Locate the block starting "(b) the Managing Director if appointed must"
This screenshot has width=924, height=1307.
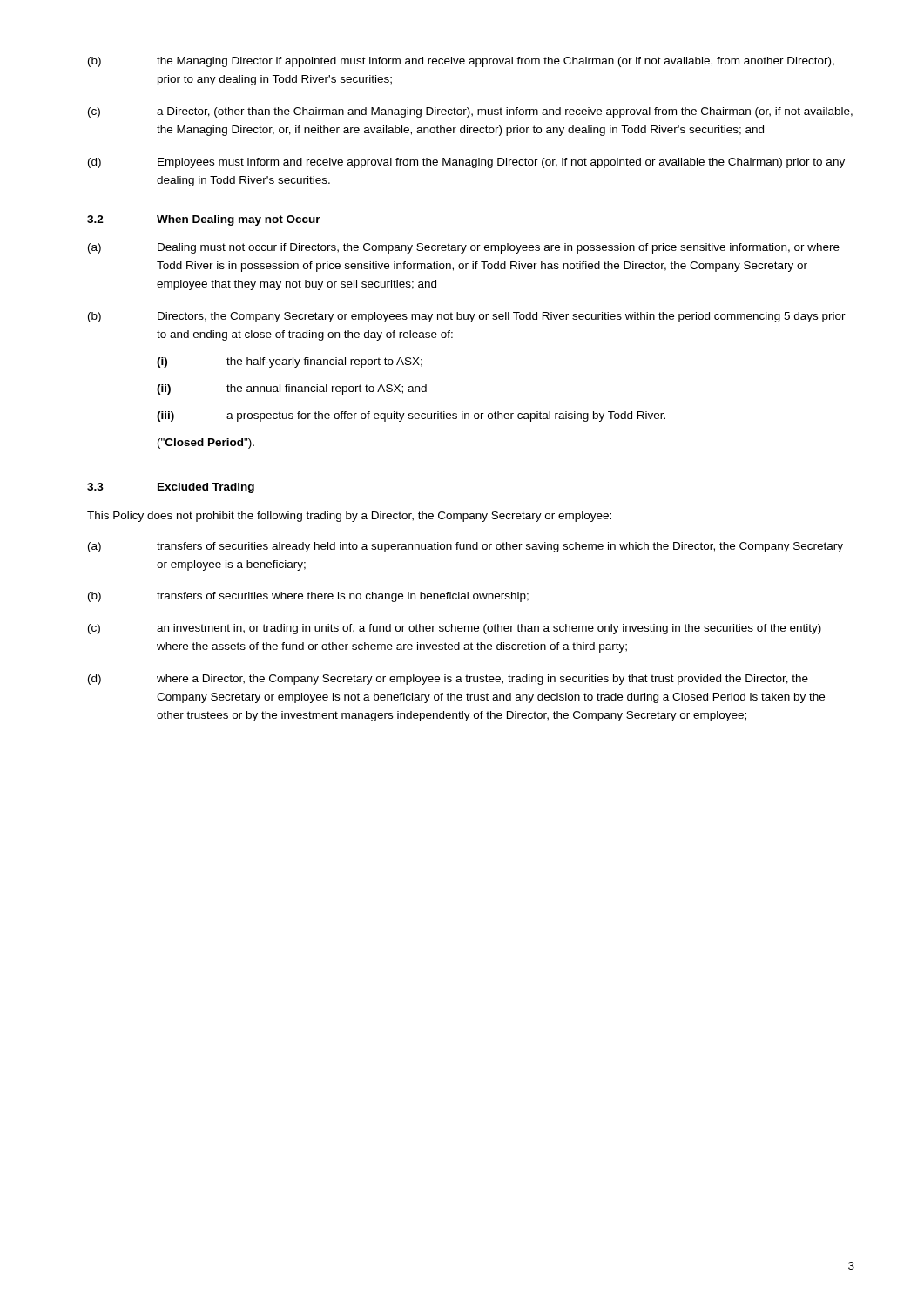coord(471,71)
